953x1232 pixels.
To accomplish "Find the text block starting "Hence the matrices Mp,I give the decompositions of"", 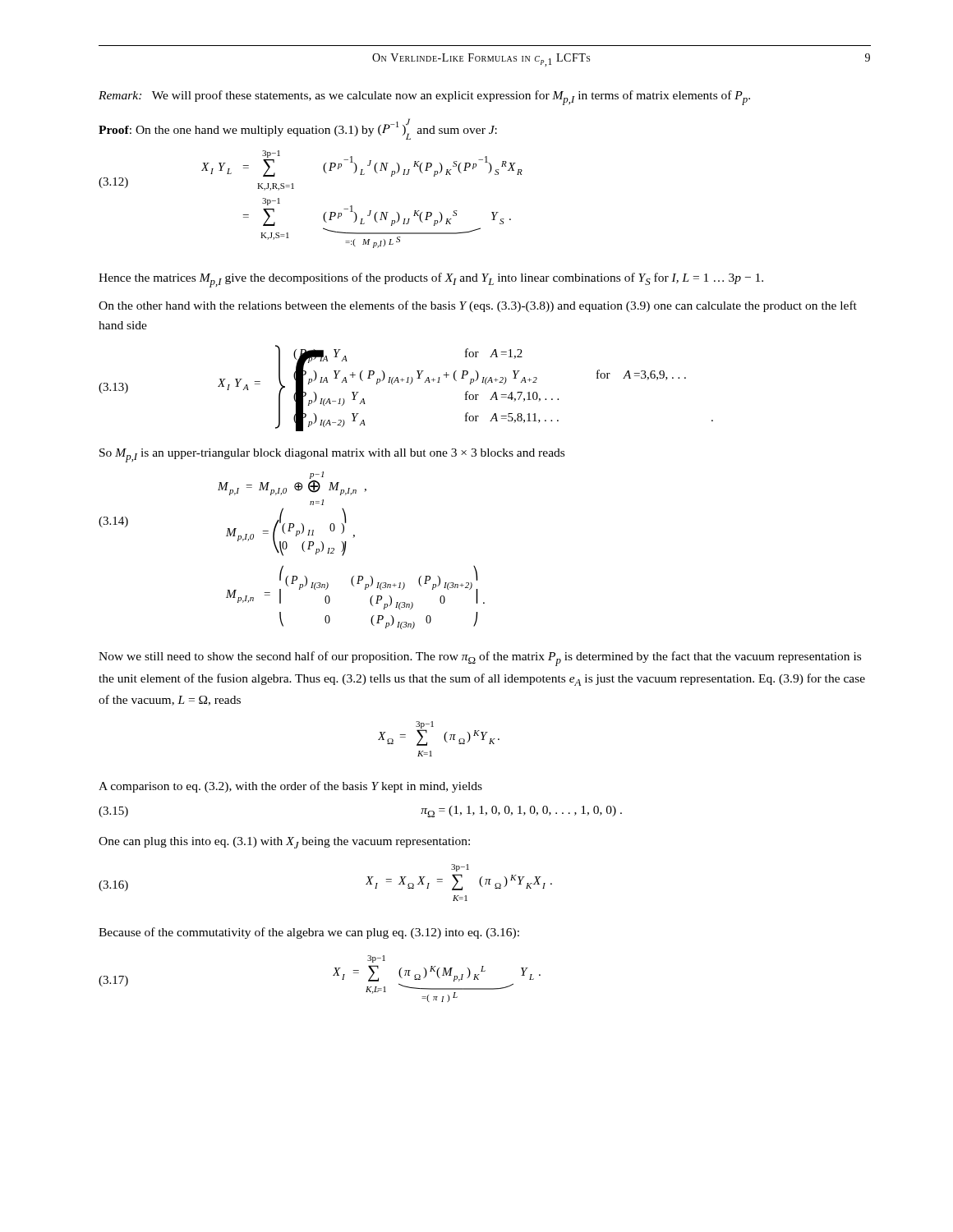I will pos(431,279).
